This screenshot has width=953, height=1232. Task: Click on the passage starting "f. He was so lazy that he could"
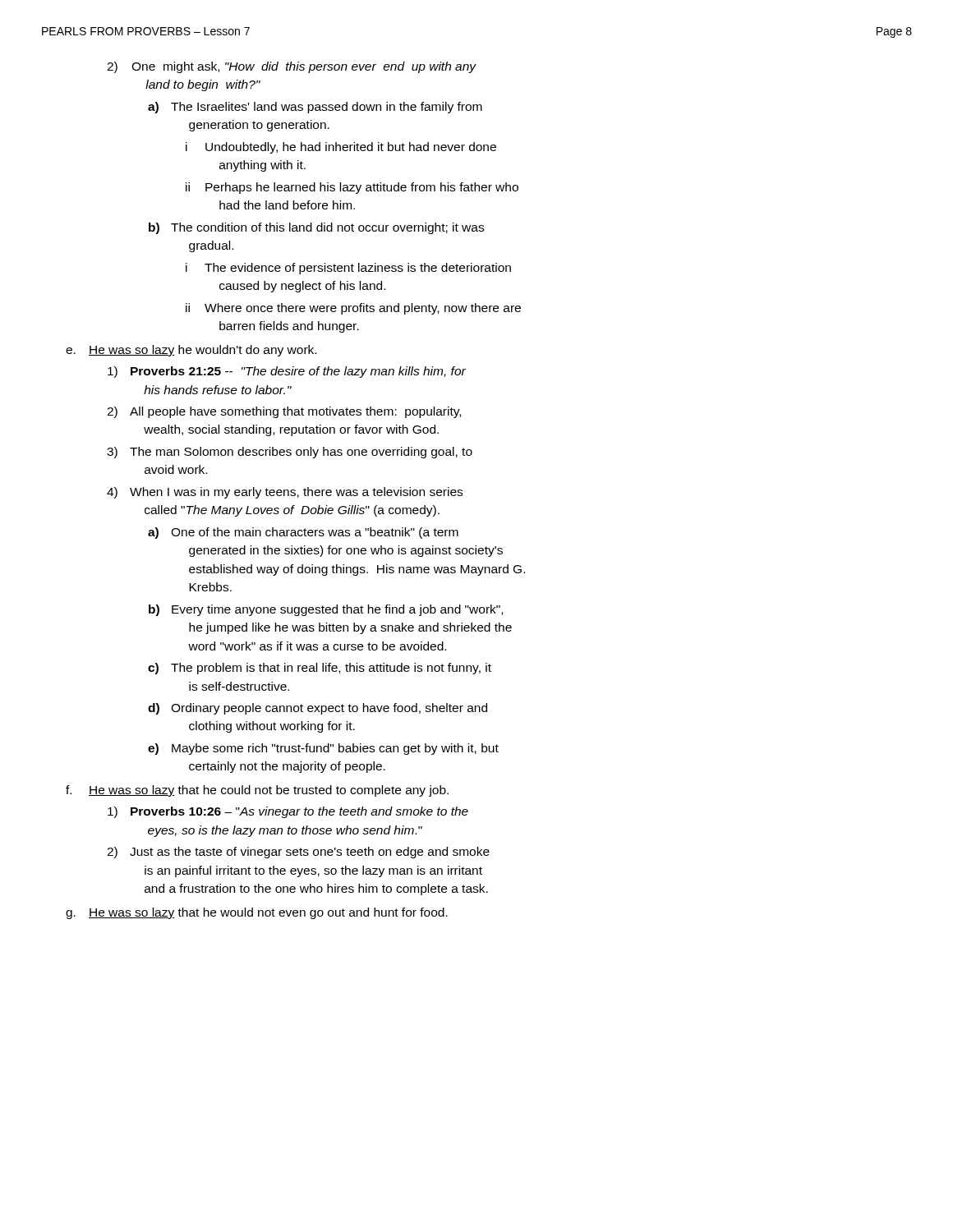tap(257, 791)
